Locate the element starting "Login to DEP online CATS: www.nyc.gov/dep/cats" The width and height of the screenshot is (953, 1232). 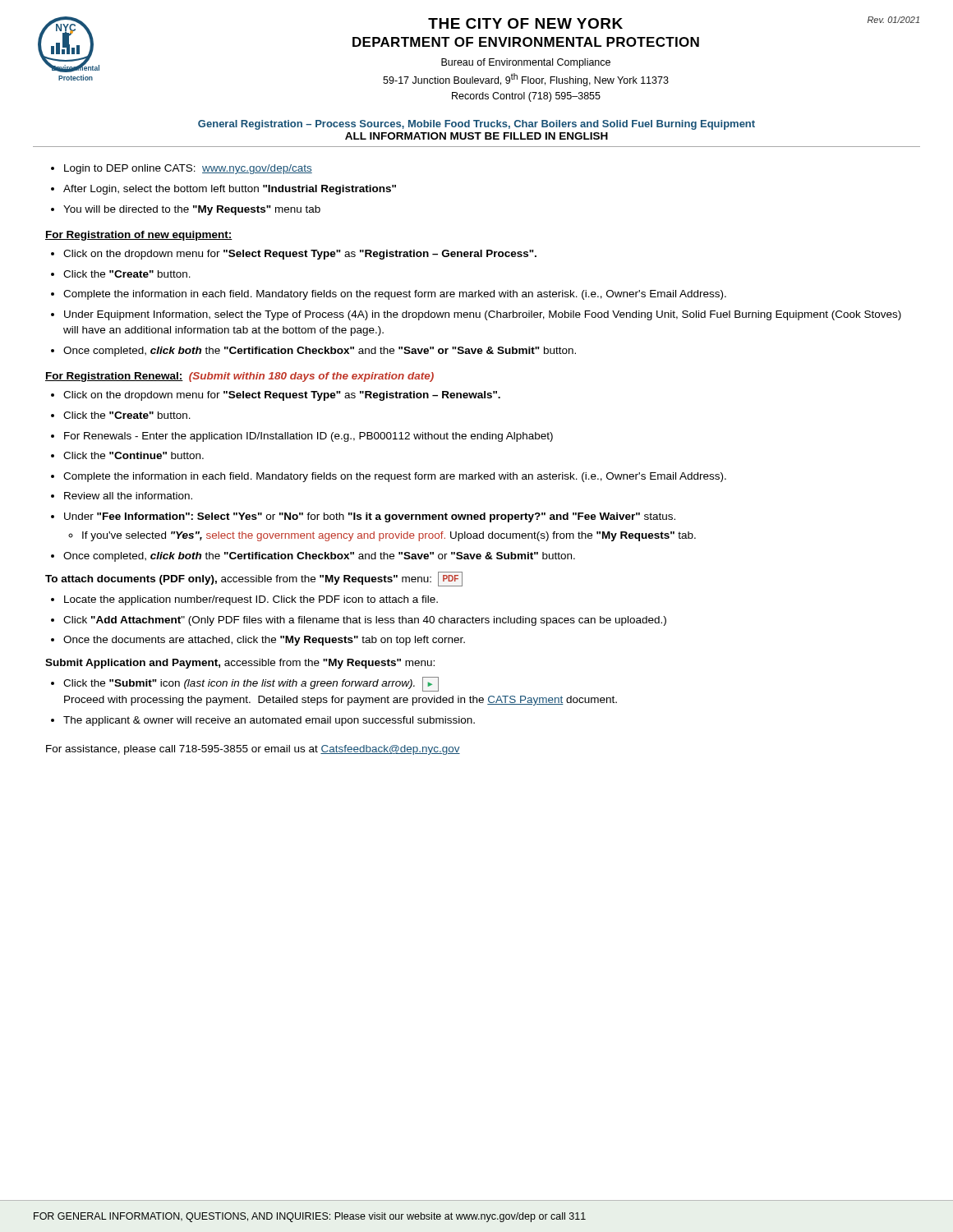(188, 168)
